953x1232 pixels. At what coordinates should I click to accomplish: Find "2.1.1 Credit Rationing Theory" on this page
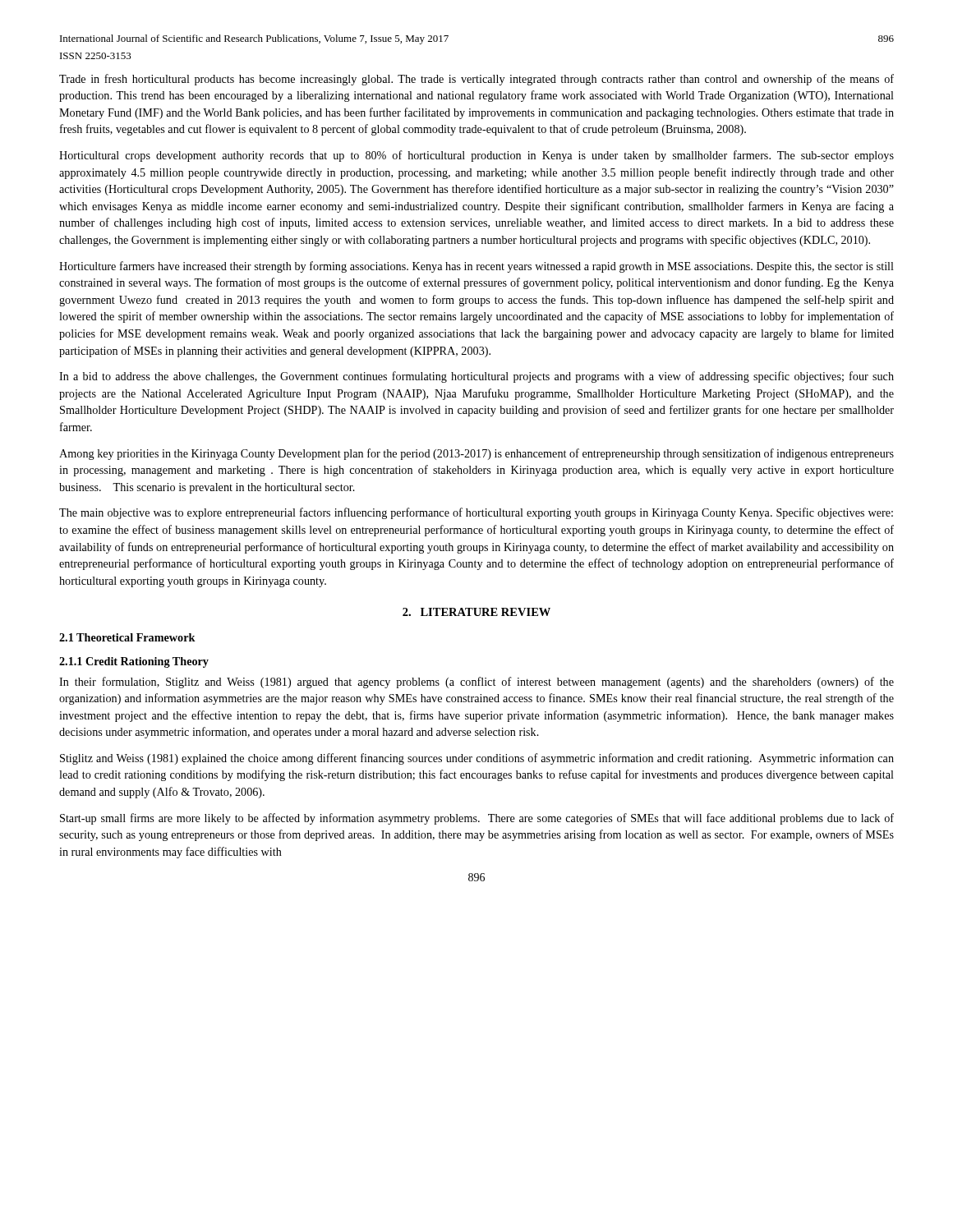tap(134, 661)
